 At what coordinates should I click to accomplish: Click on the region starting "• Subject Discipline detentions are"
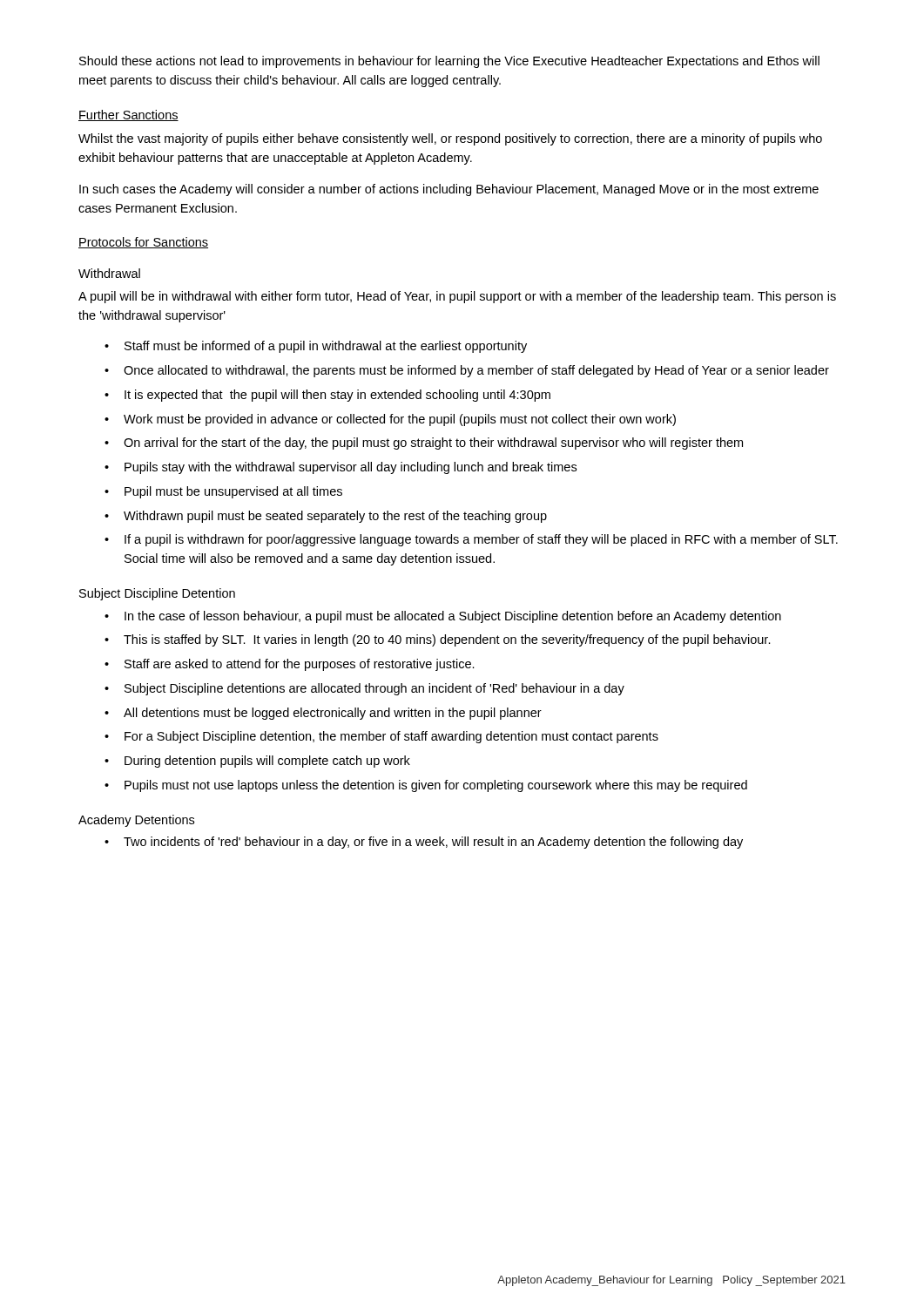click(475, 689)
